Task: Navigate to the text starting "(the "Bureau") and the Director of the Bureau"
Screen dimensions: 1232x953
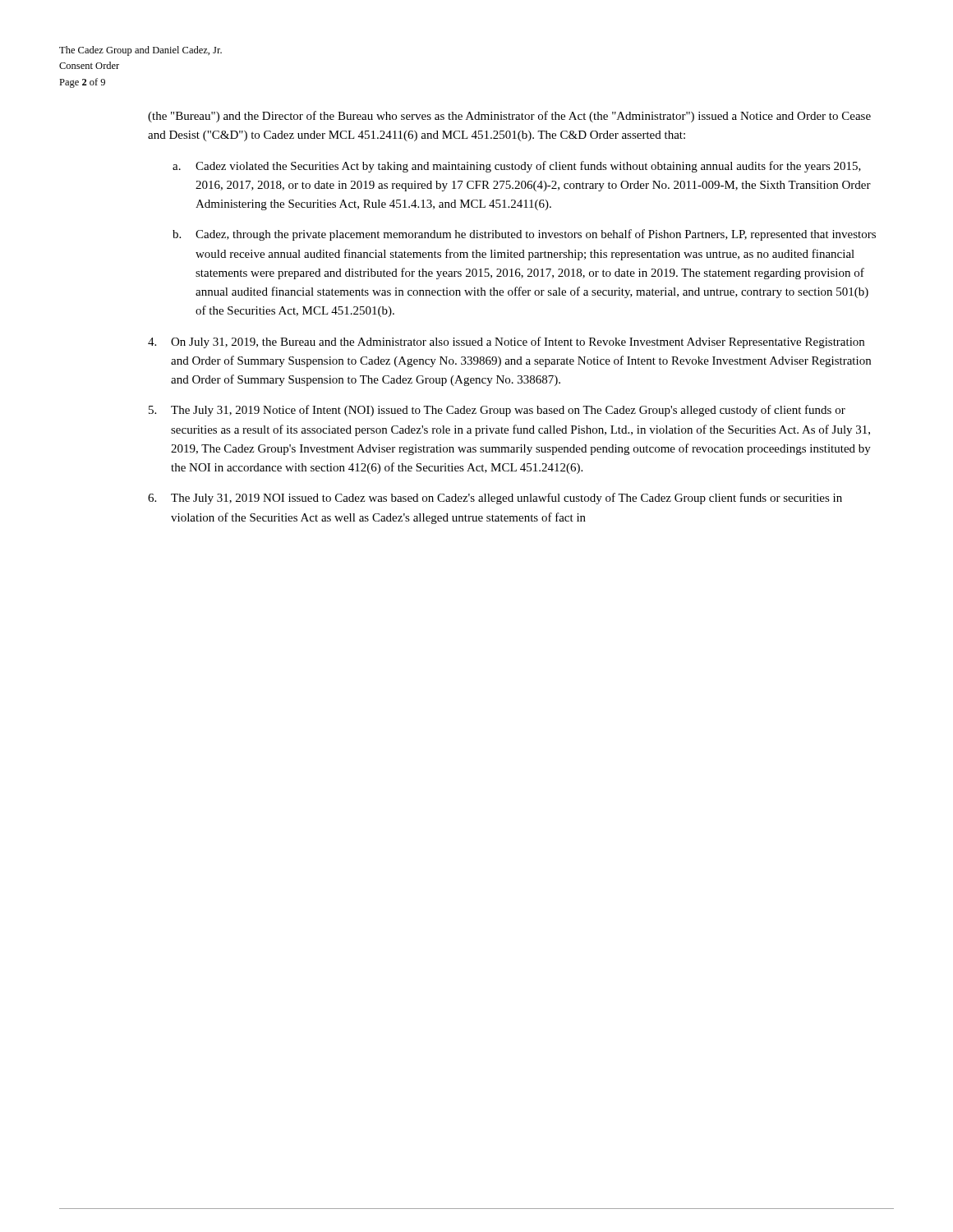Action: (509, 125)
